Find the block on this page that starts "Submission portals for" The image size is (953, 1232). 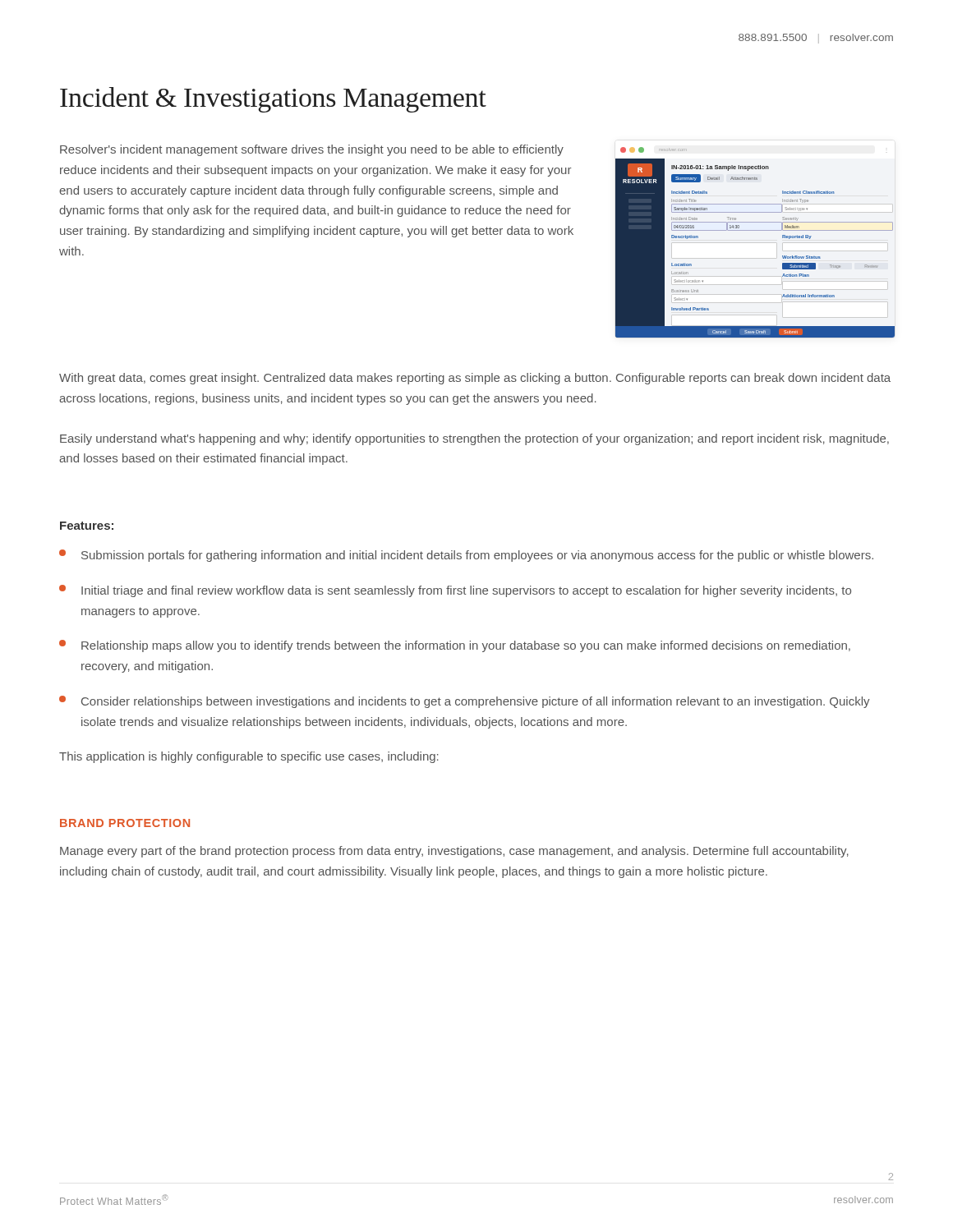pos(476,556)
